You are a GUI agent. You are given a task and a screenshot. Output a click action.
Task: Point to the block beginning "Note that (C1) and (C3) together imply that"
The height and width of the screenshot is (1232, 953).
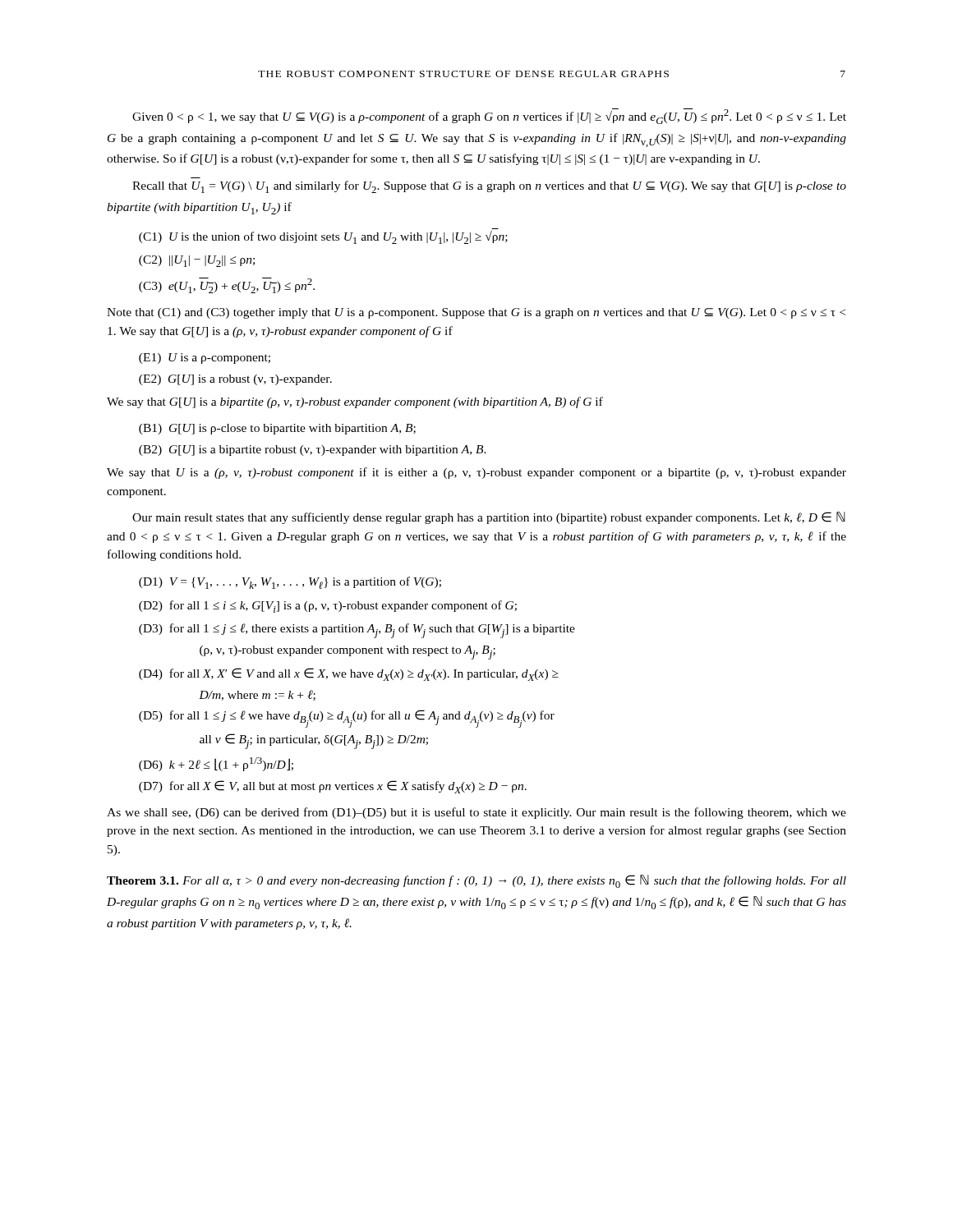click(476, 322)
